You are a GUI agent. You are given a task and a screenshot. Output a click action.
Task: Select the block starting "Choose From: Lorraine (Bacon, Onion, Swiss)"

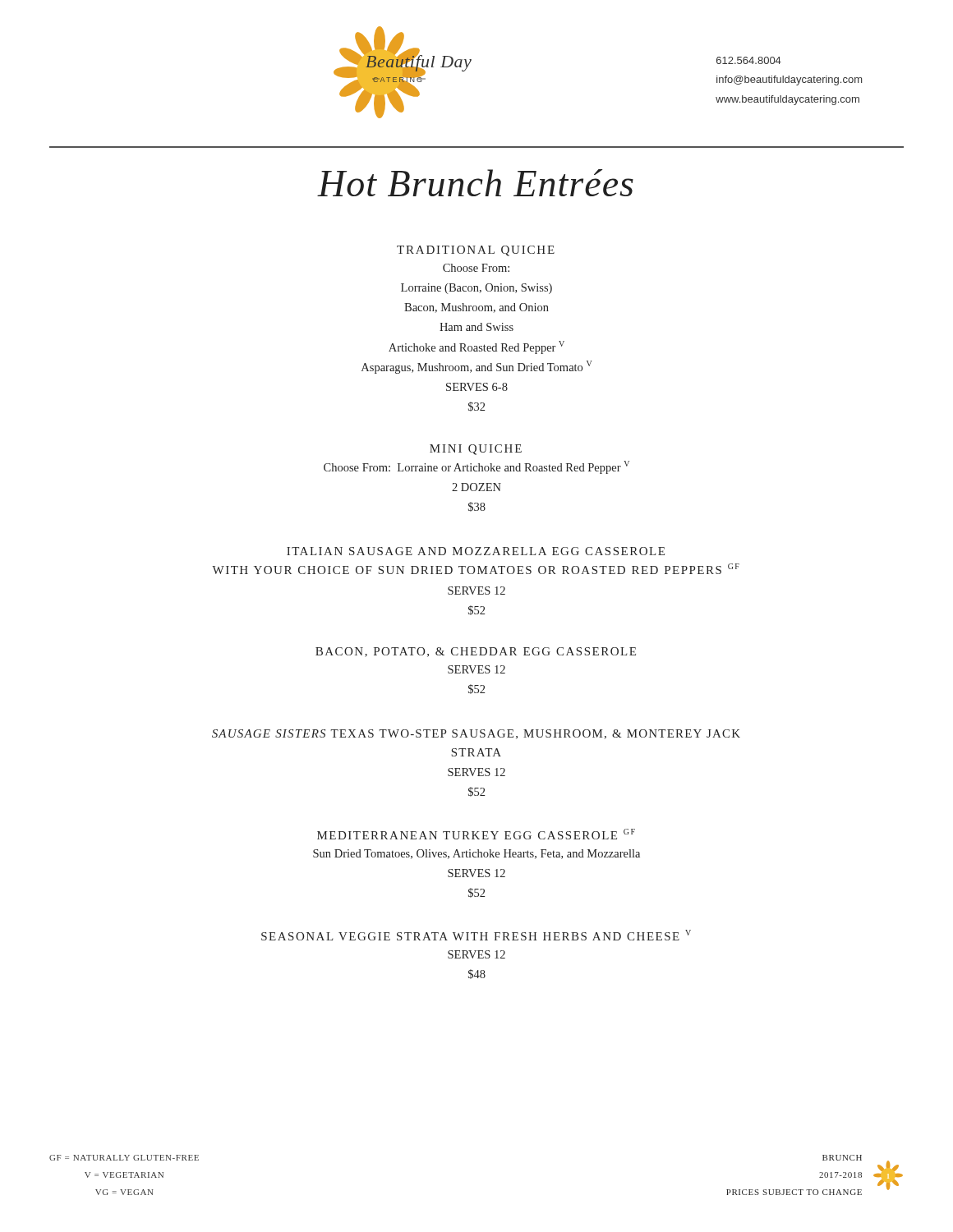click(476, 337)
